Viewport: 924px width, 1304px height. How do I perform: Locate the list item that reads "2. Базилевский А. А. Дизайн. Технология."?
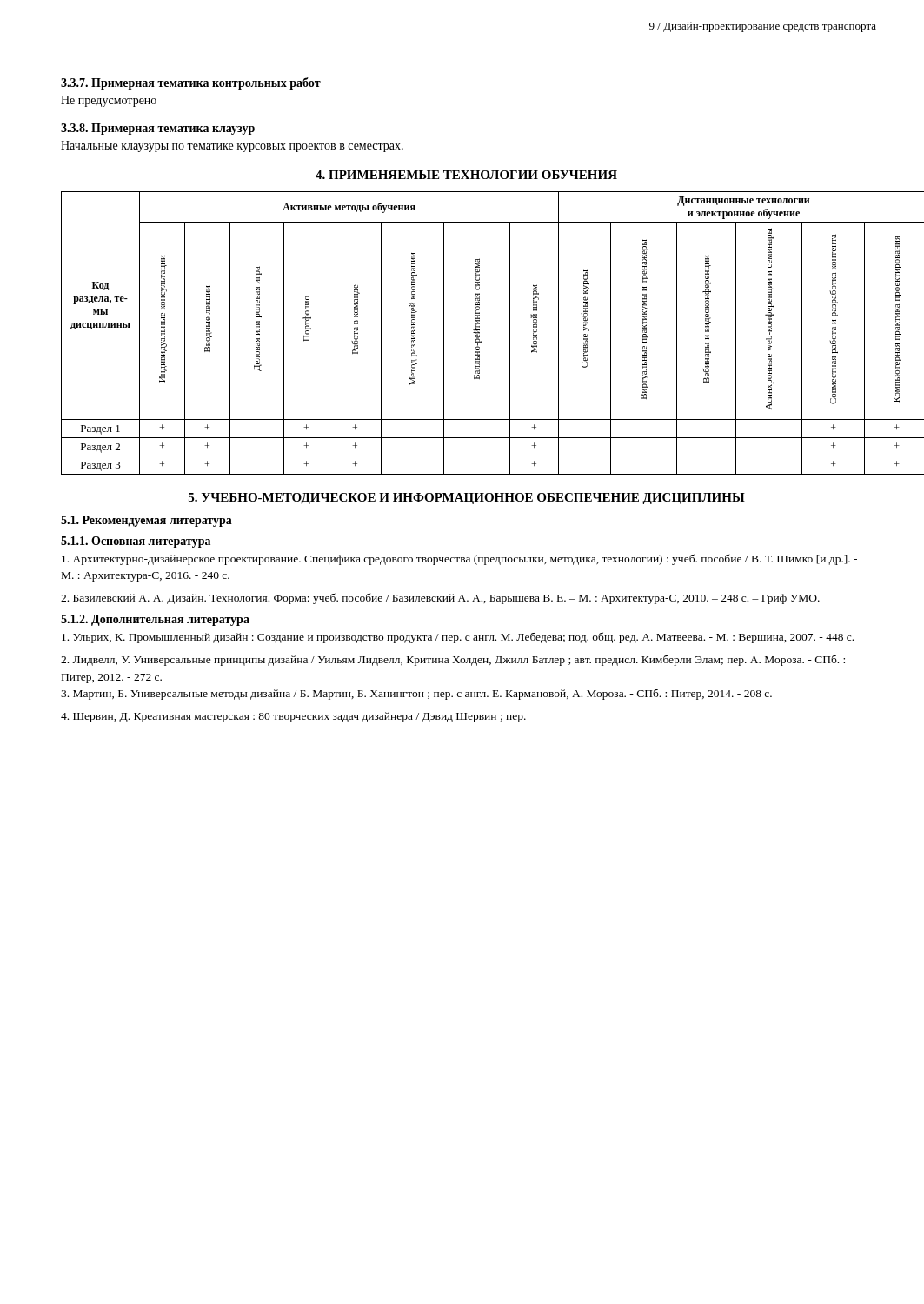pos(440,597)
